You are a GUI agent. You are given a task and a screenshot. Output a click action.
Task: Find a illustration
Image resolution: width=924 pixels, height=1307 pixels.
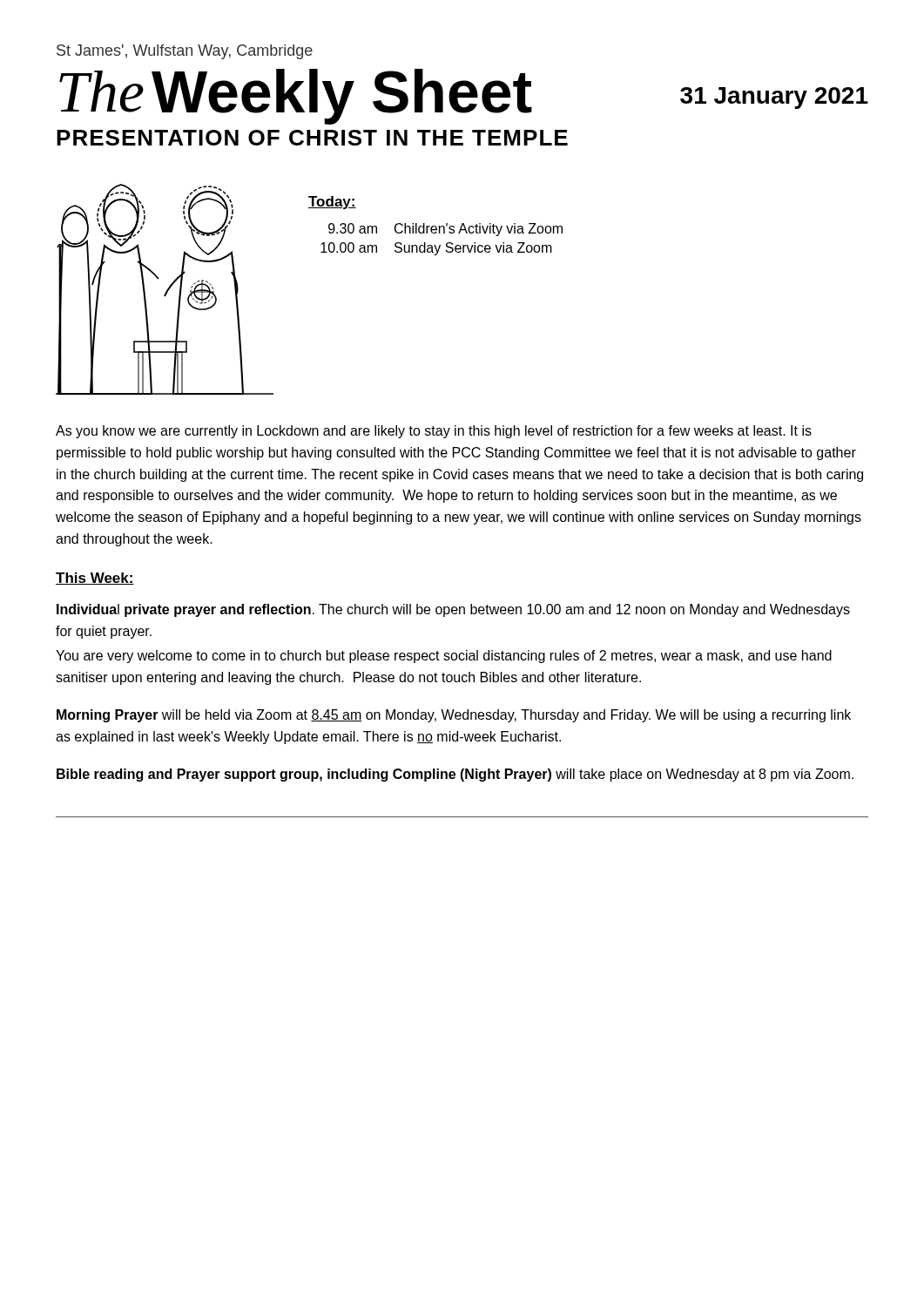(x=165, y=284)
